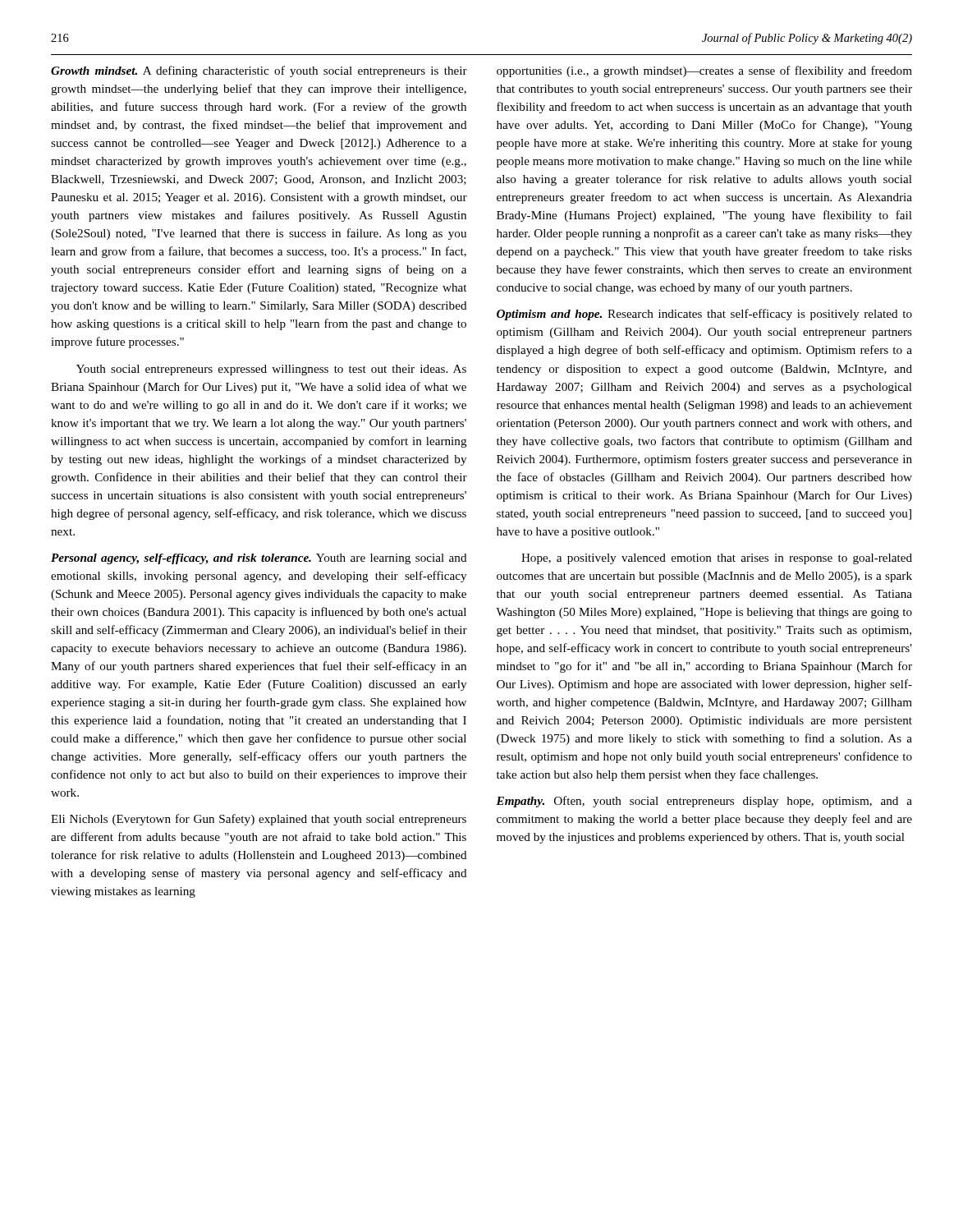Find the block on this page that starts "Empathy. Often, youth social entrepreneurs"
Viewport: 963px width, 1232px height.
704,819
